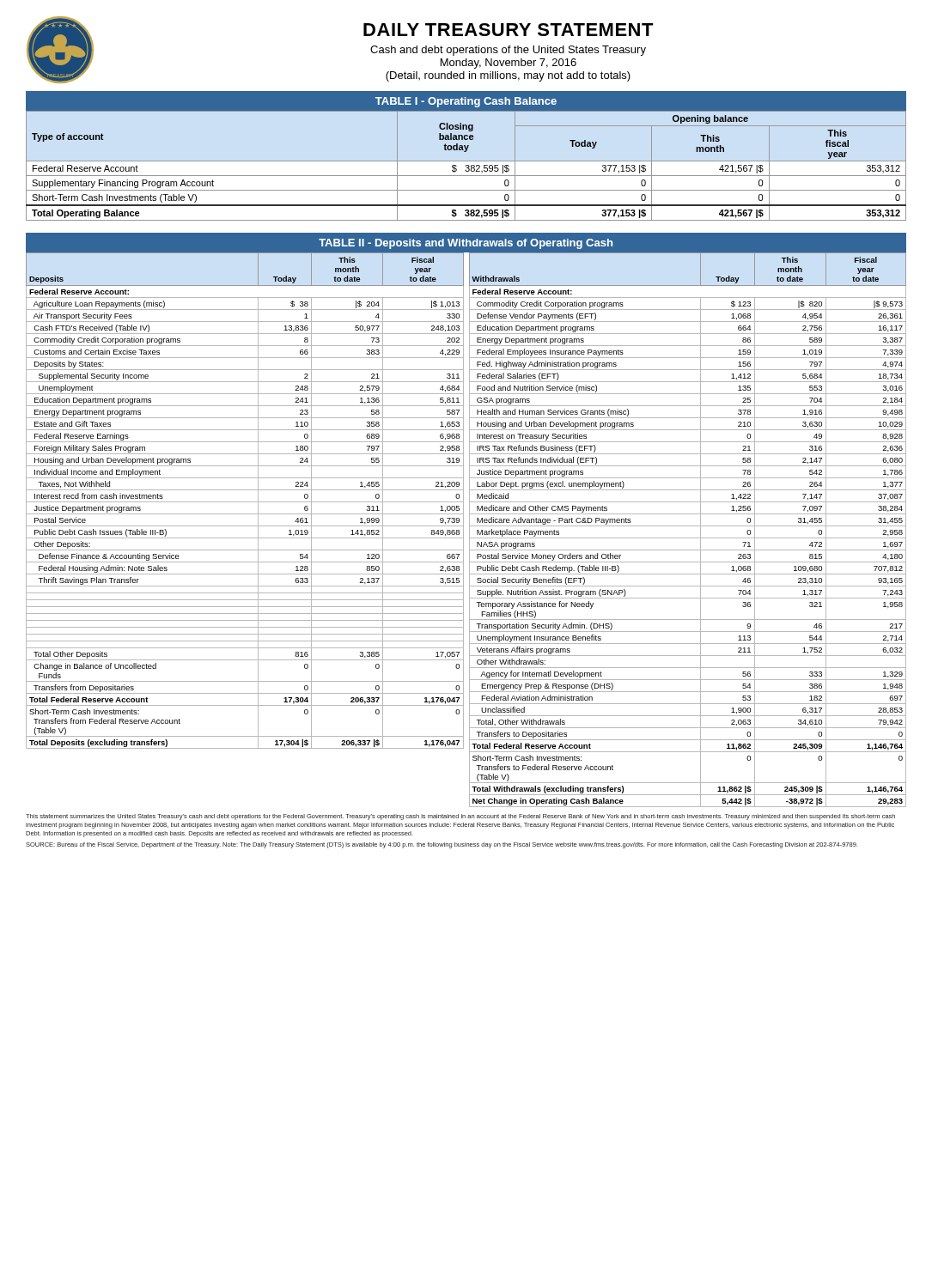Find the table that mentions "Unemployment Insurance Benefits"

click(687, 530)
